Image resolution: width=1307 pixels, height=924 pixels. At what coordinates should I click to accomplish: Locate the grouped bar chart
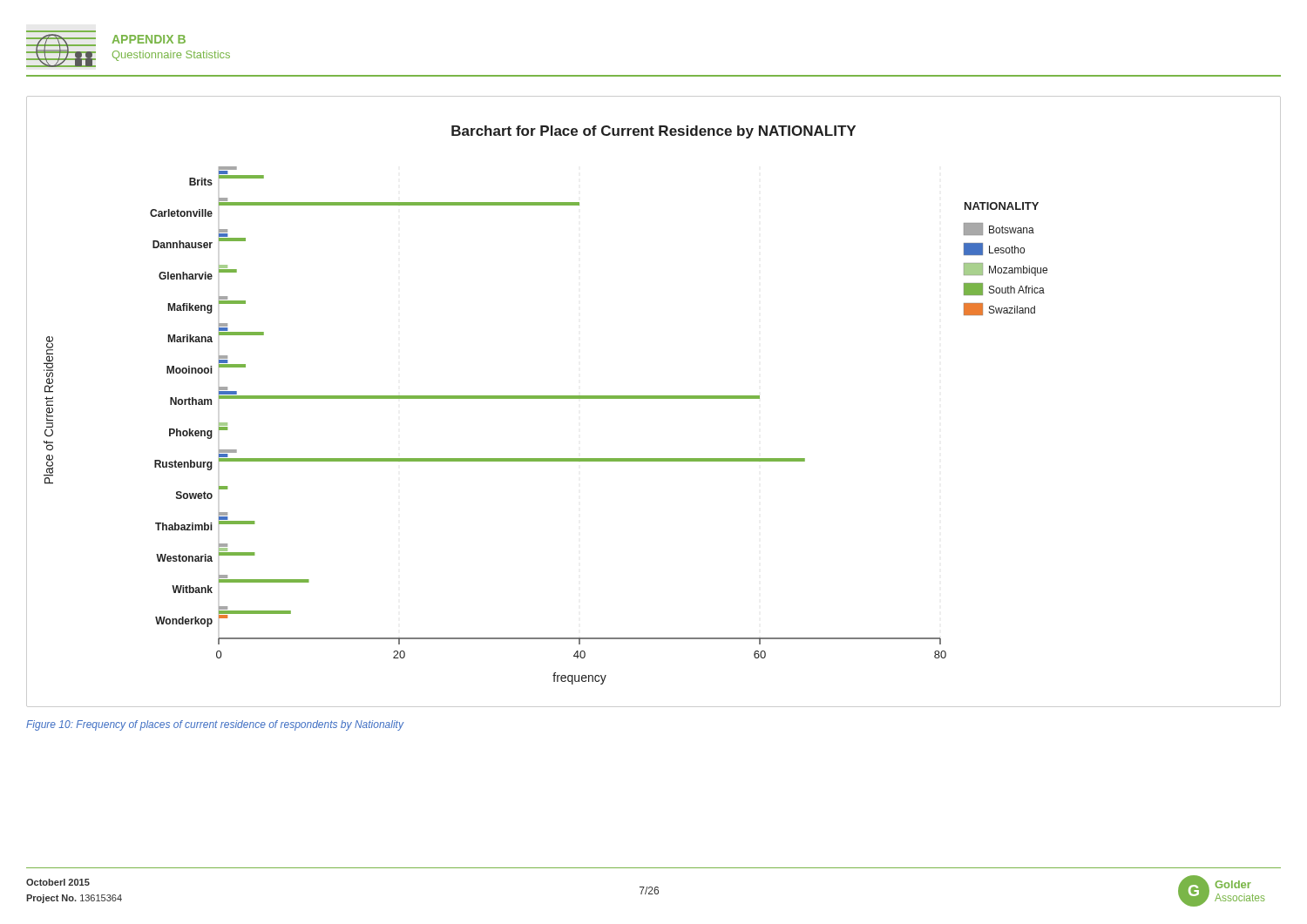pos(654,401)
